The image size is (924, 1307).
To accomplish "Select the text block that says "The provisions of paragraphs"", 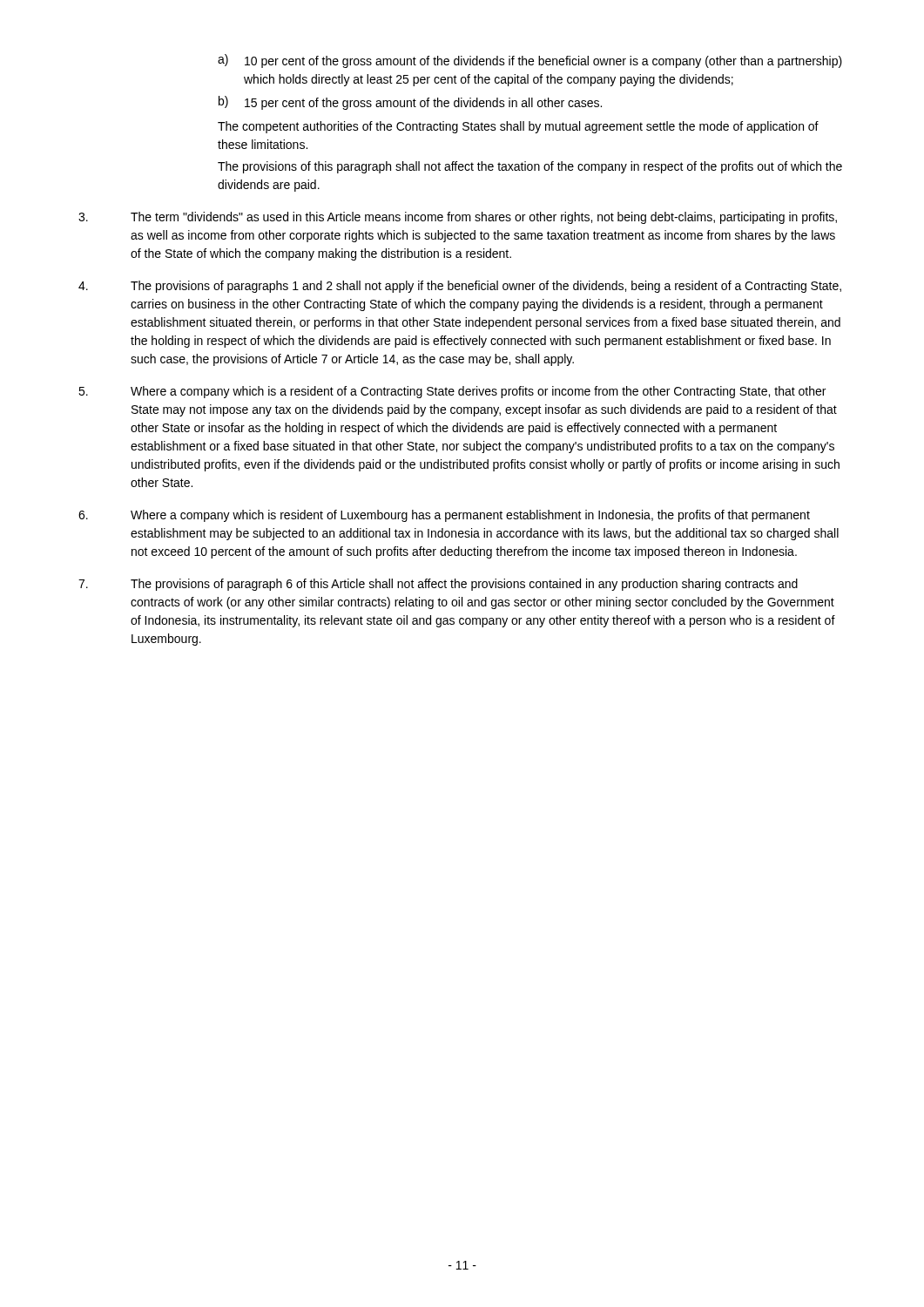I will [x=462, y=323].
